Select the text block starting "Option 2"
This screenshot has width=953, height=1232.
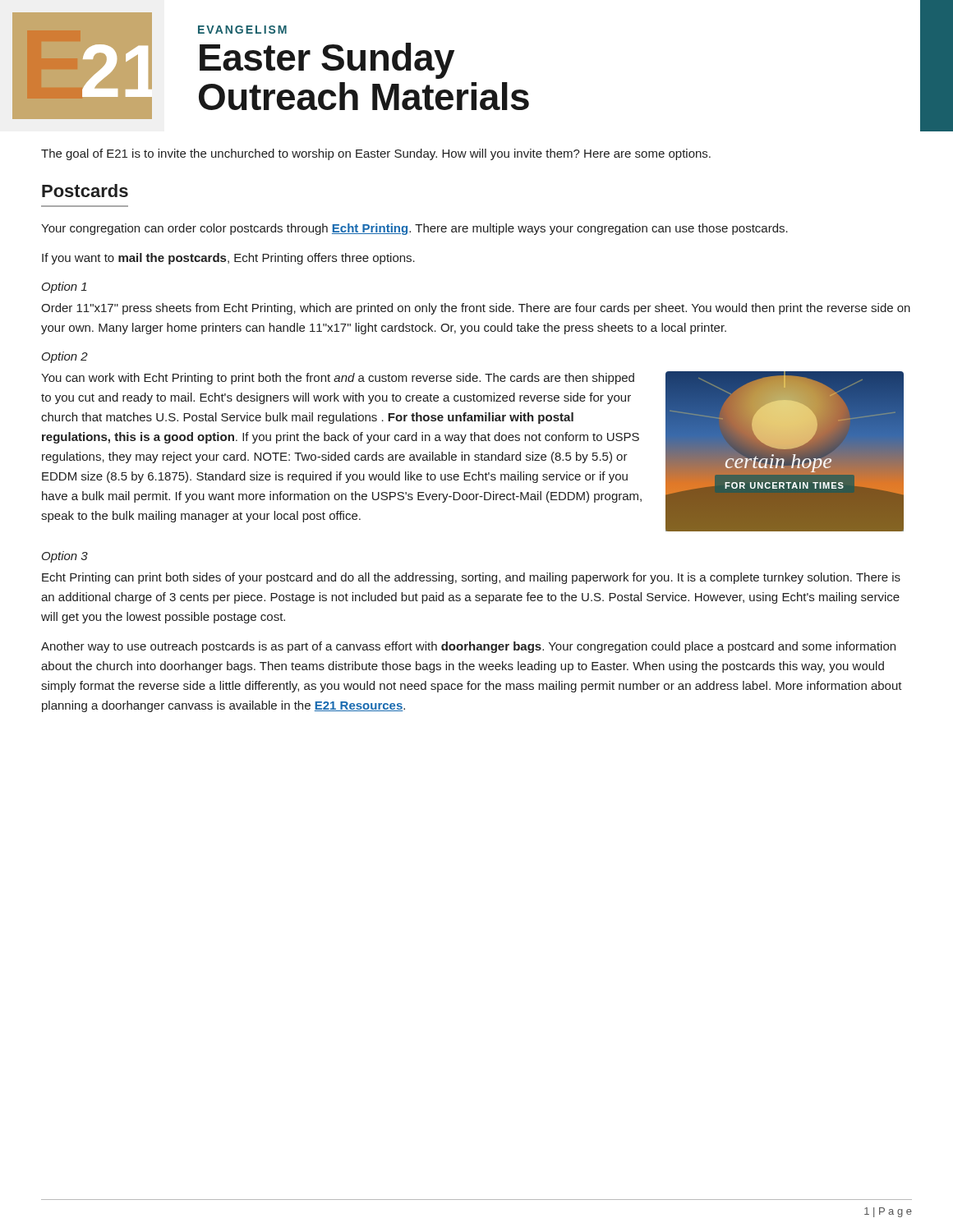(64, 356)
